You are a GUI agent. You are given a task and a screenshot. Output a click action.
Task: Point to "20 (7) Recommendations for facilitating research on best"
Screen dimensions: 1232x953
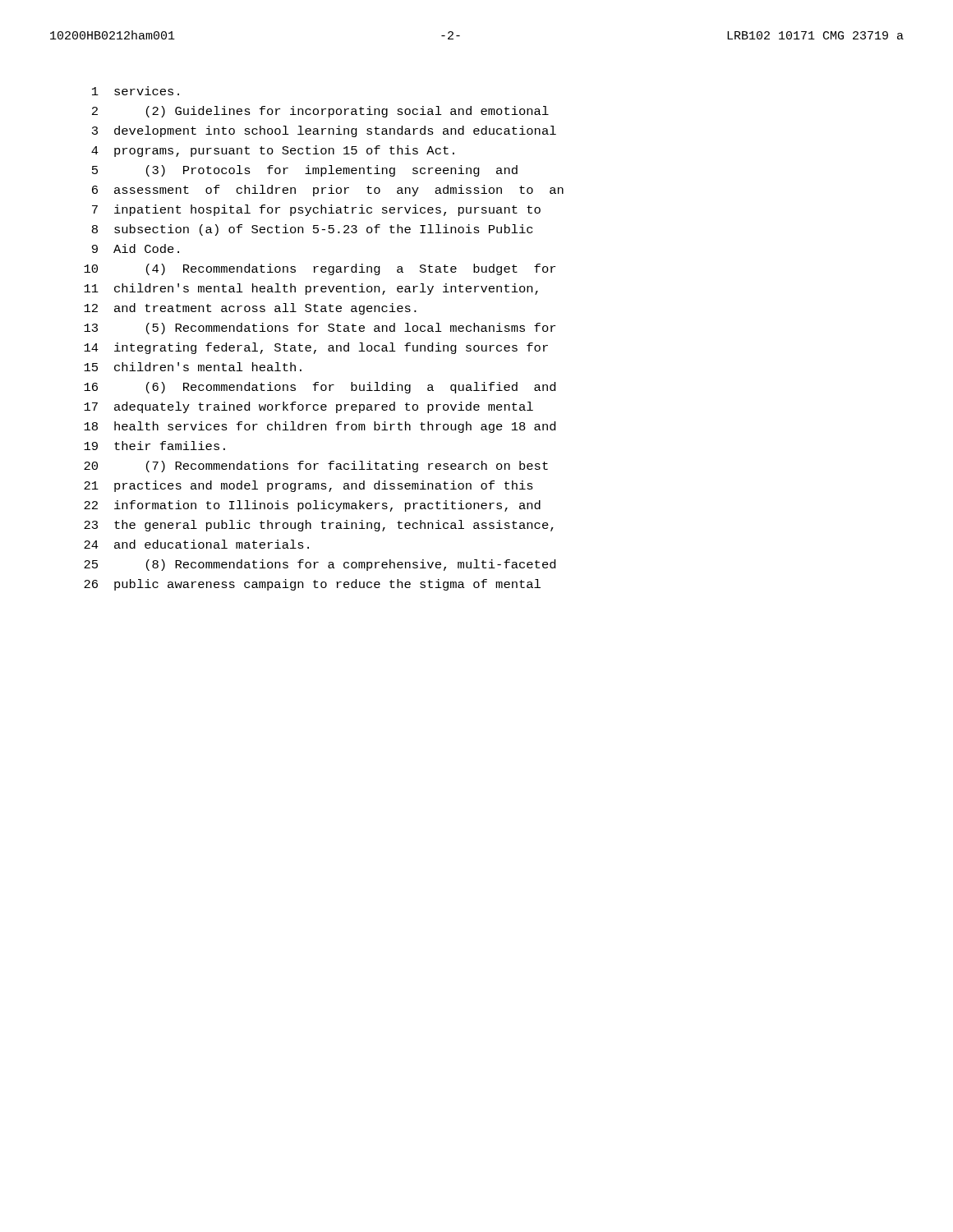[x=476, y=467]
